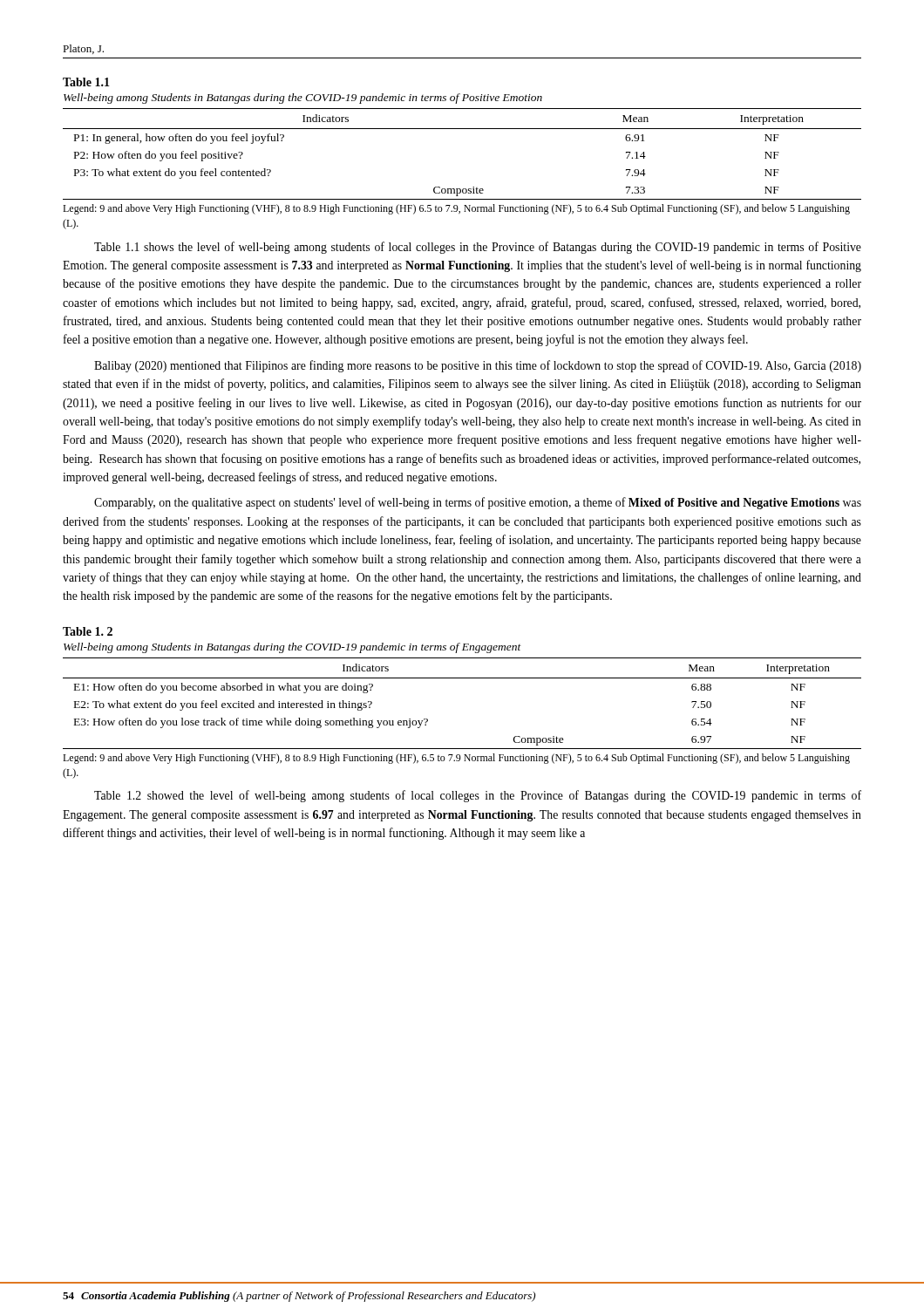This screenshot has width=924, height=1308.
Task: Select the text block starting "Table 1. 2"
Action: point(88,632)
